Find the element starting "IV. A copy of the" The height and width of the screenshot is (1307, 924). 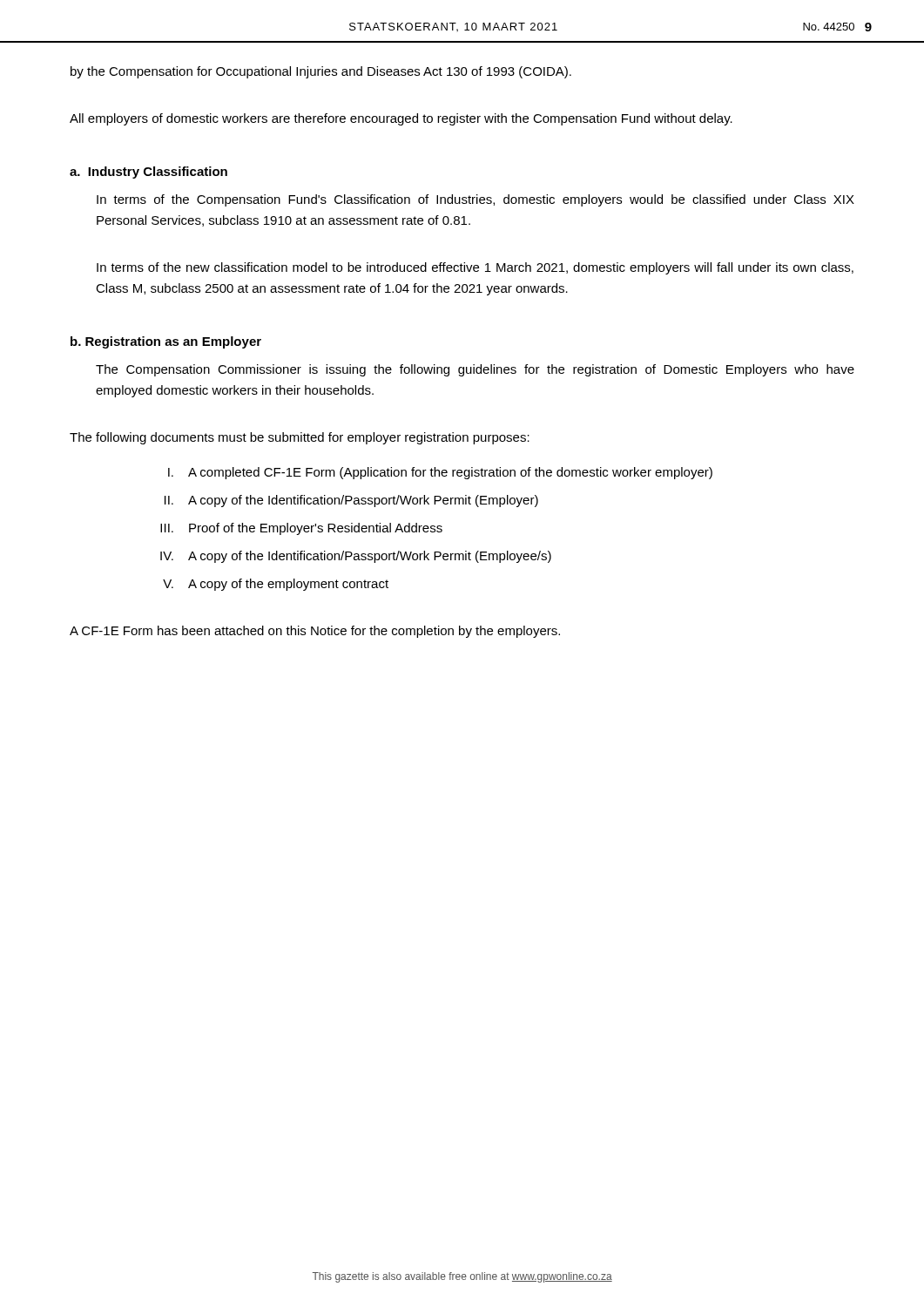[497, 556]
